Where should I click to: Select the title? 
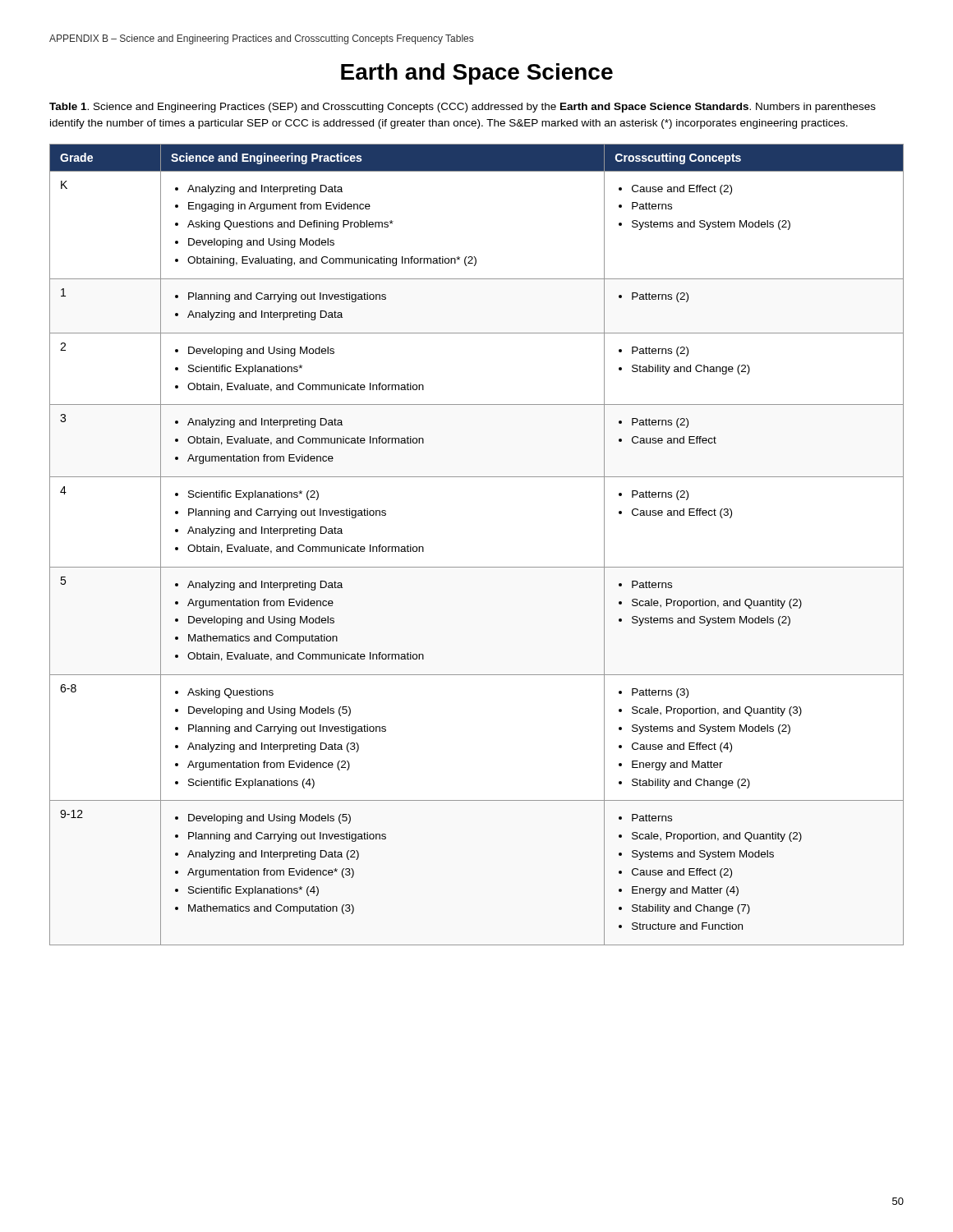coord(476,72)
